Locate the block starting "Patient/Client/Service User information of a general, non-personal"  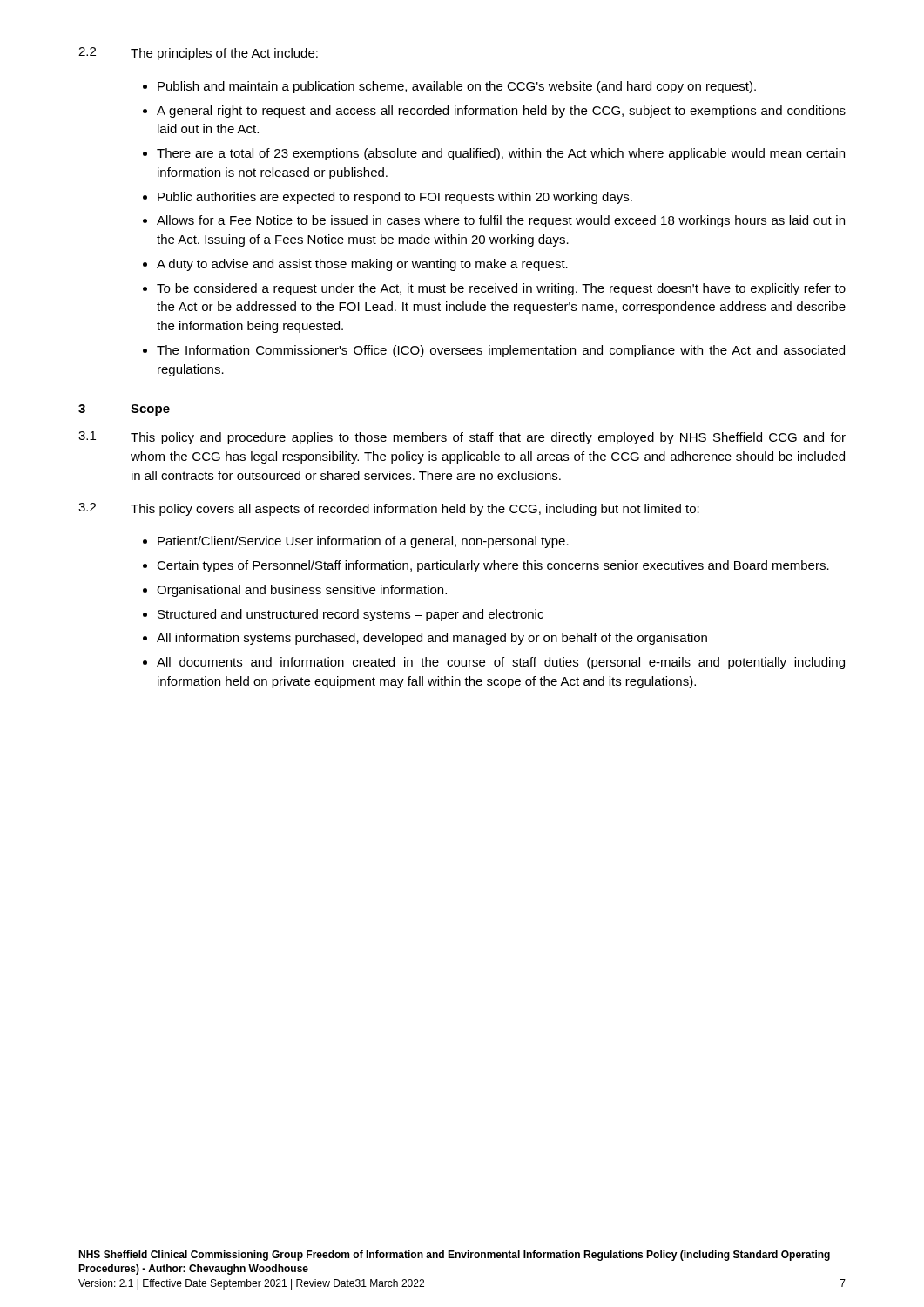click(x=363, y=541)
